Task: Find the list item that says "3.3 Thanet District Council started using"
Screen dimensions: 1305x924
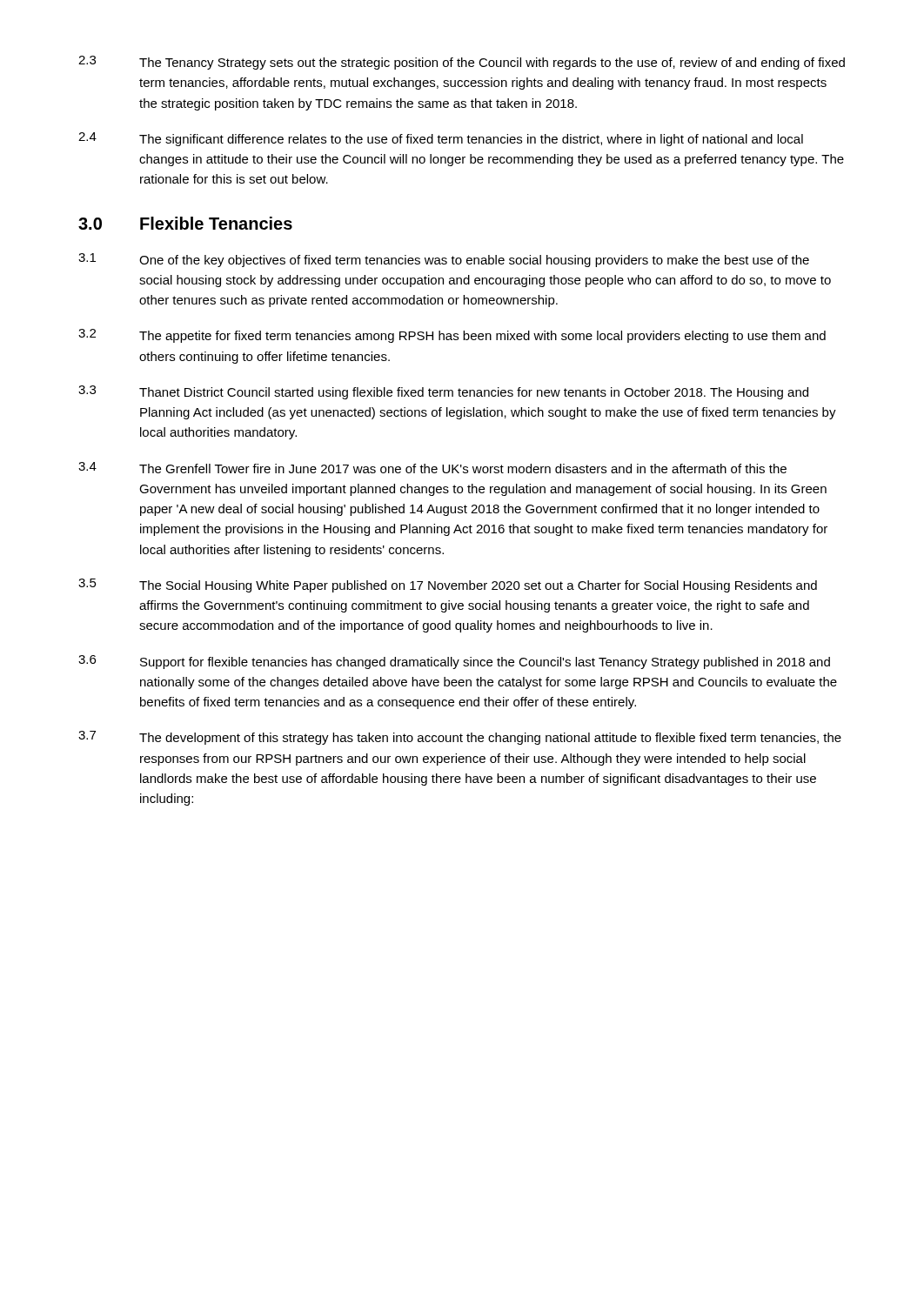Action: [462, 412]
